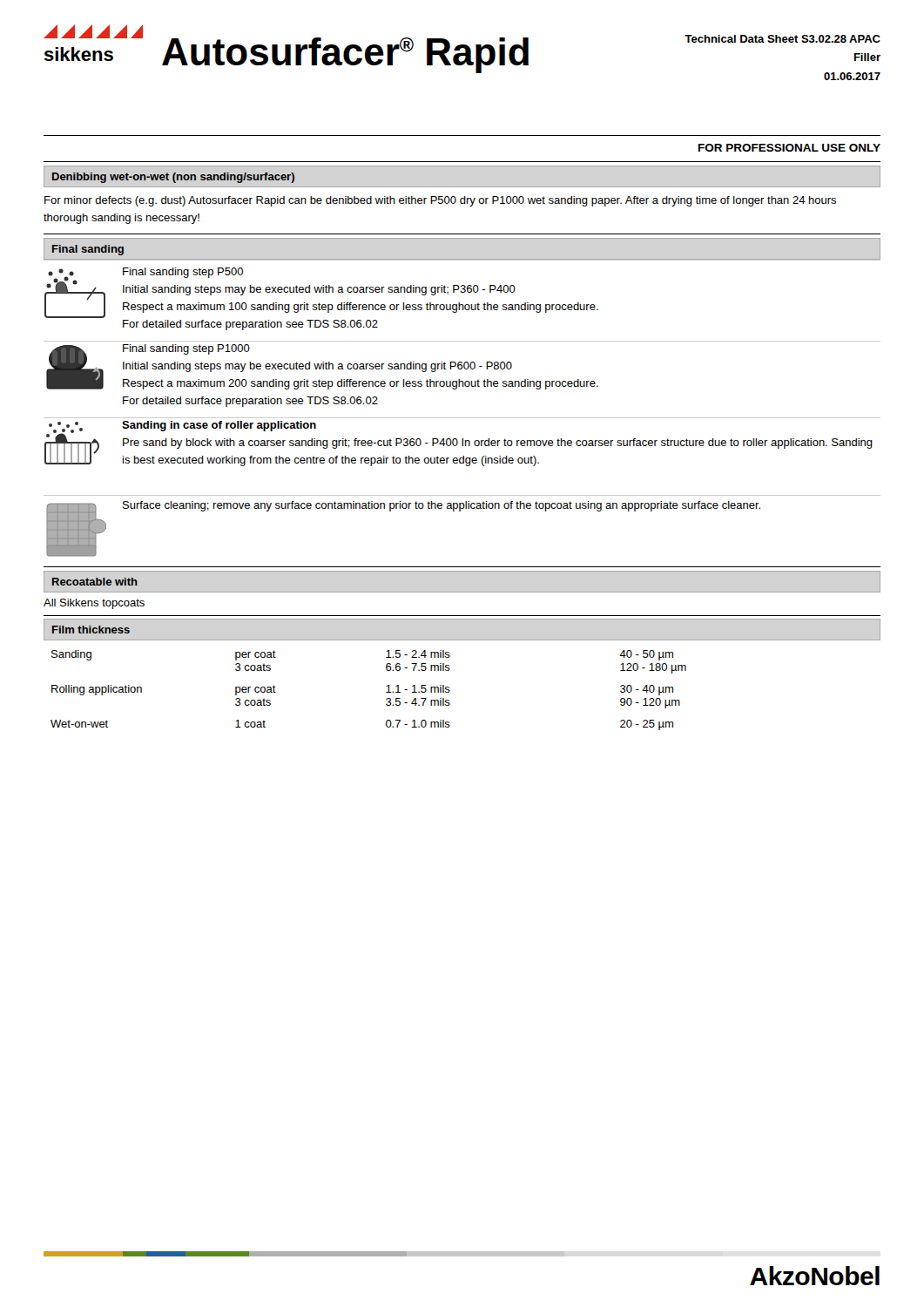Navigate to the passage starting "Surface cleaning; remove any surface contamination prior"
924x1307 pixels.
coord(442,505)
